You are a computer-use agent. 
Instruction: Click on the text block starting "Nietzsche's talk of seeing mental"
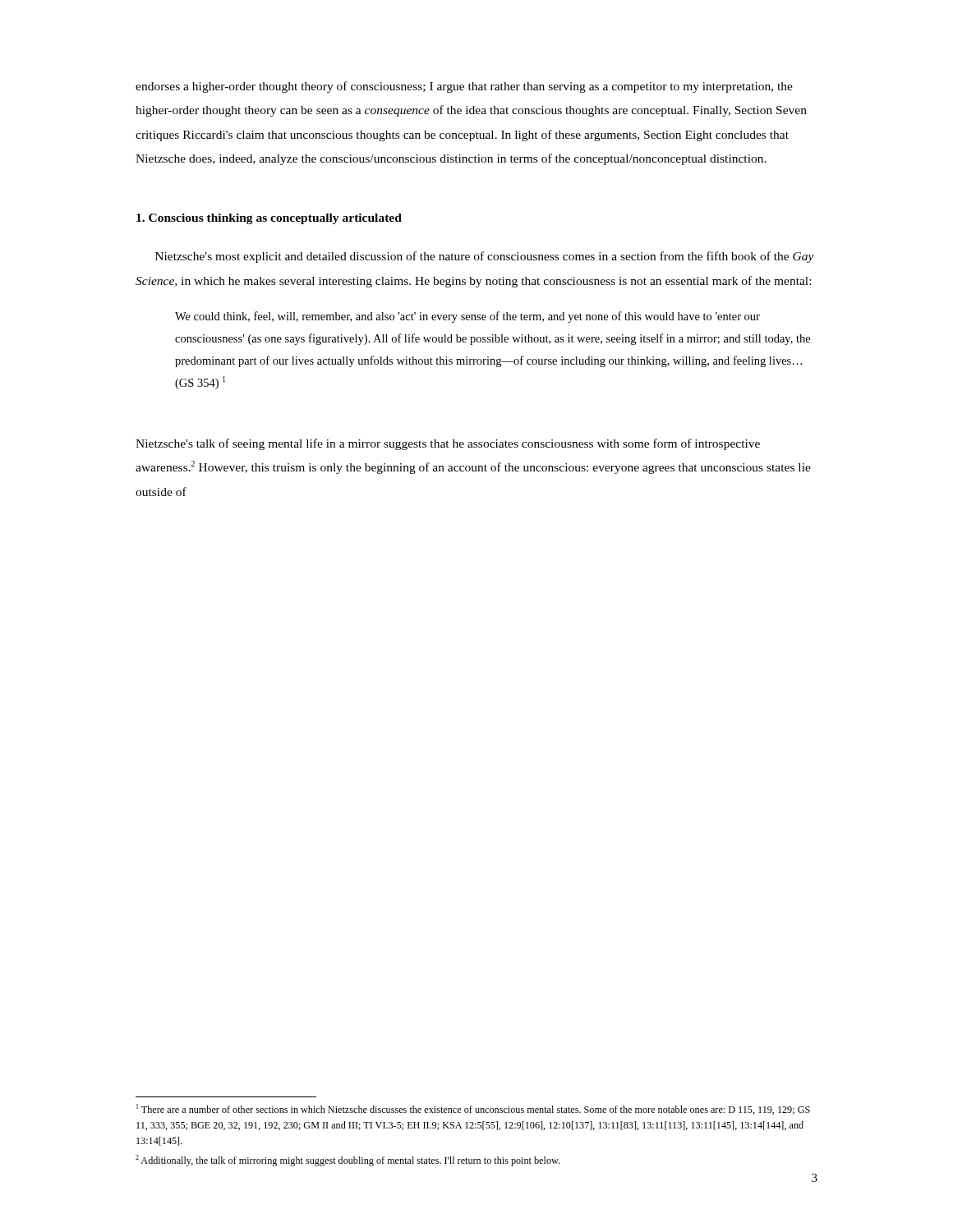(473, 467)
